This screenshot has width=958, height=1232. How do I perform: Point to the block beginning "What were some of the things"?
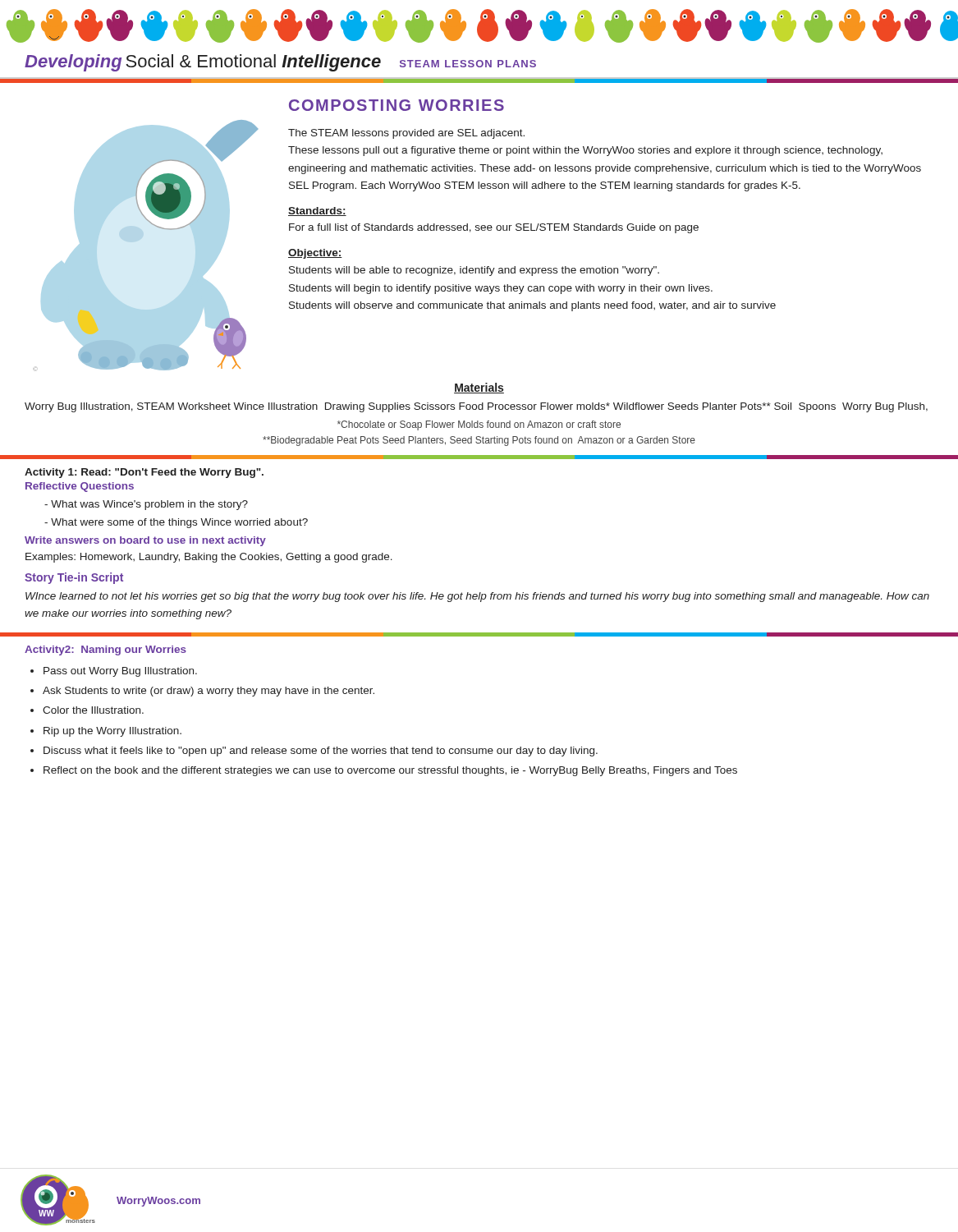tap(176, 522)
